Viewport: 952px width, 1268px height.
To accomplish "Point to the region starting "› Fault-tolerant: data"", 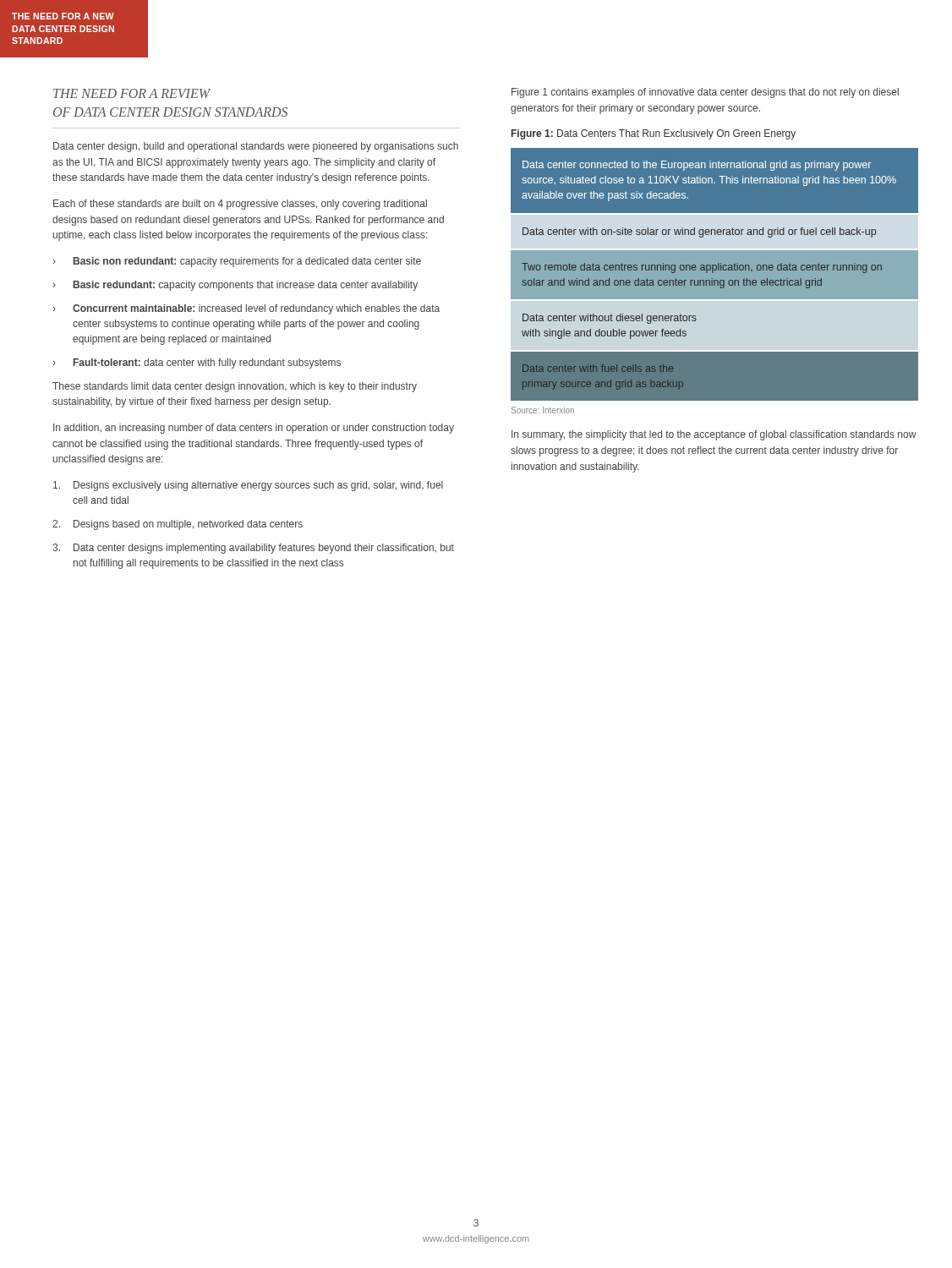I will (x=197, y=362).
